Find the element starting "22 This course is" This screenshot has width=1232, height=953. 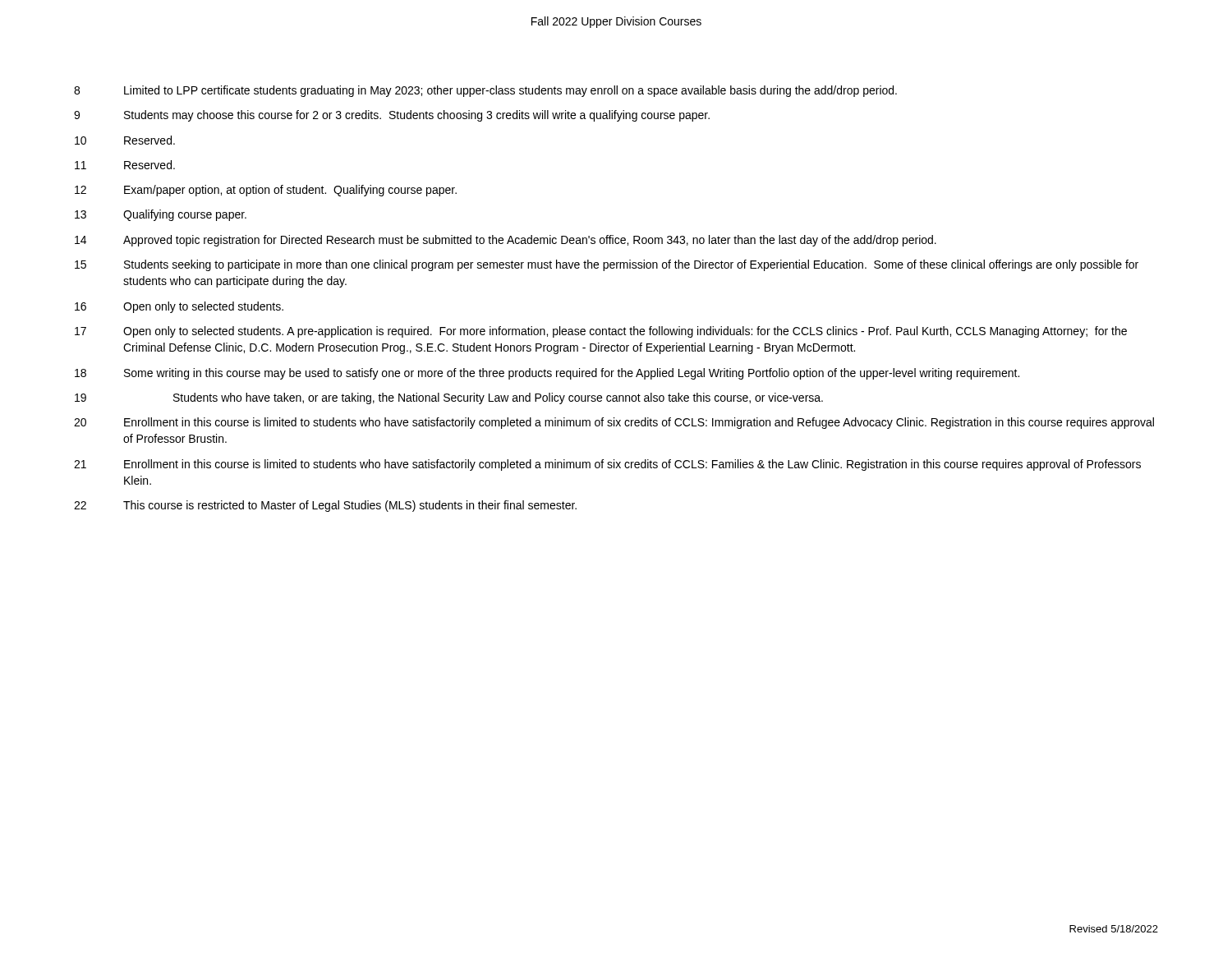(x=325, y=506)
